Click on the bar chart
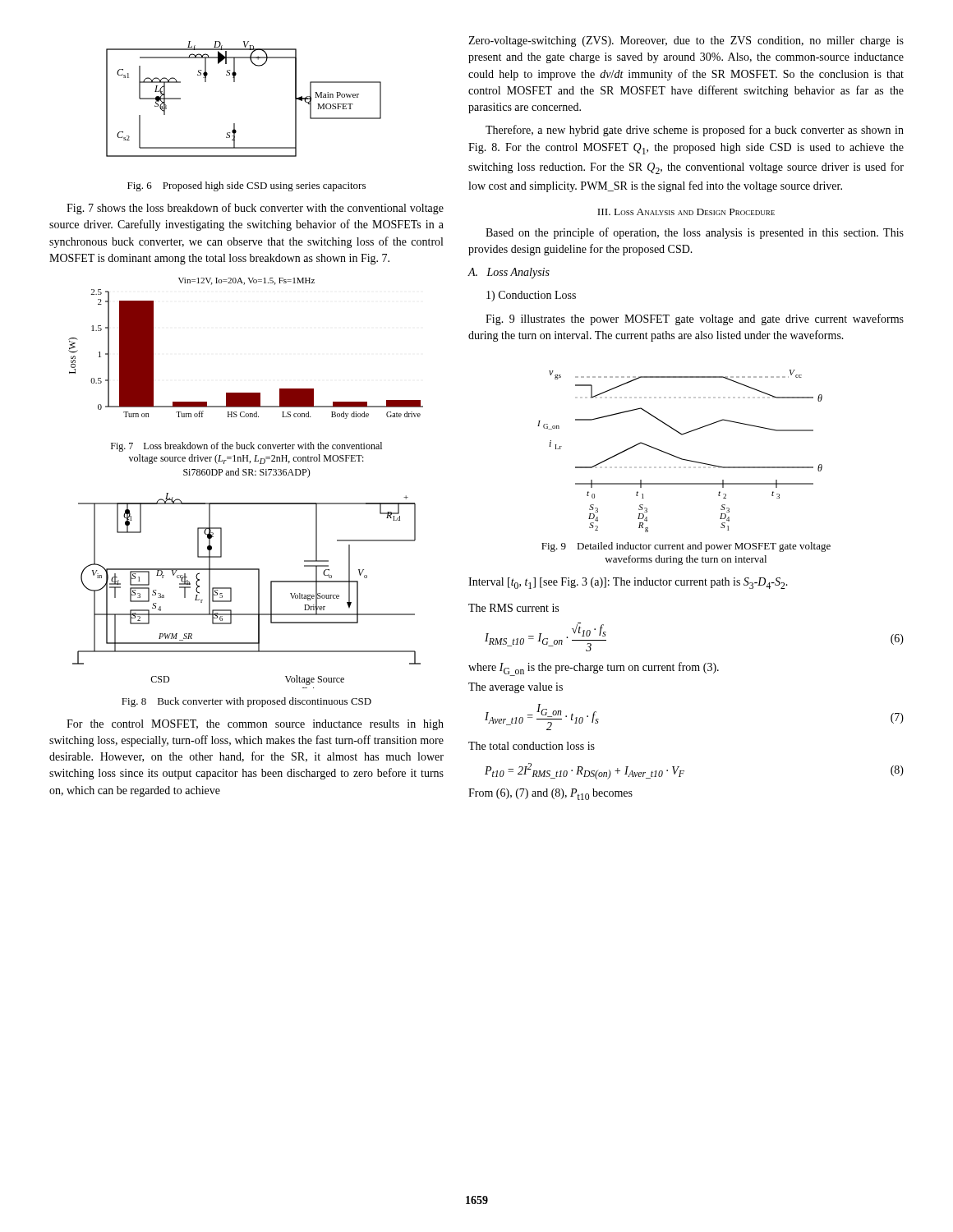Image resolution: width=953 pixels, height=1232 pixels. pyautogui.click(x=246, y=355)
